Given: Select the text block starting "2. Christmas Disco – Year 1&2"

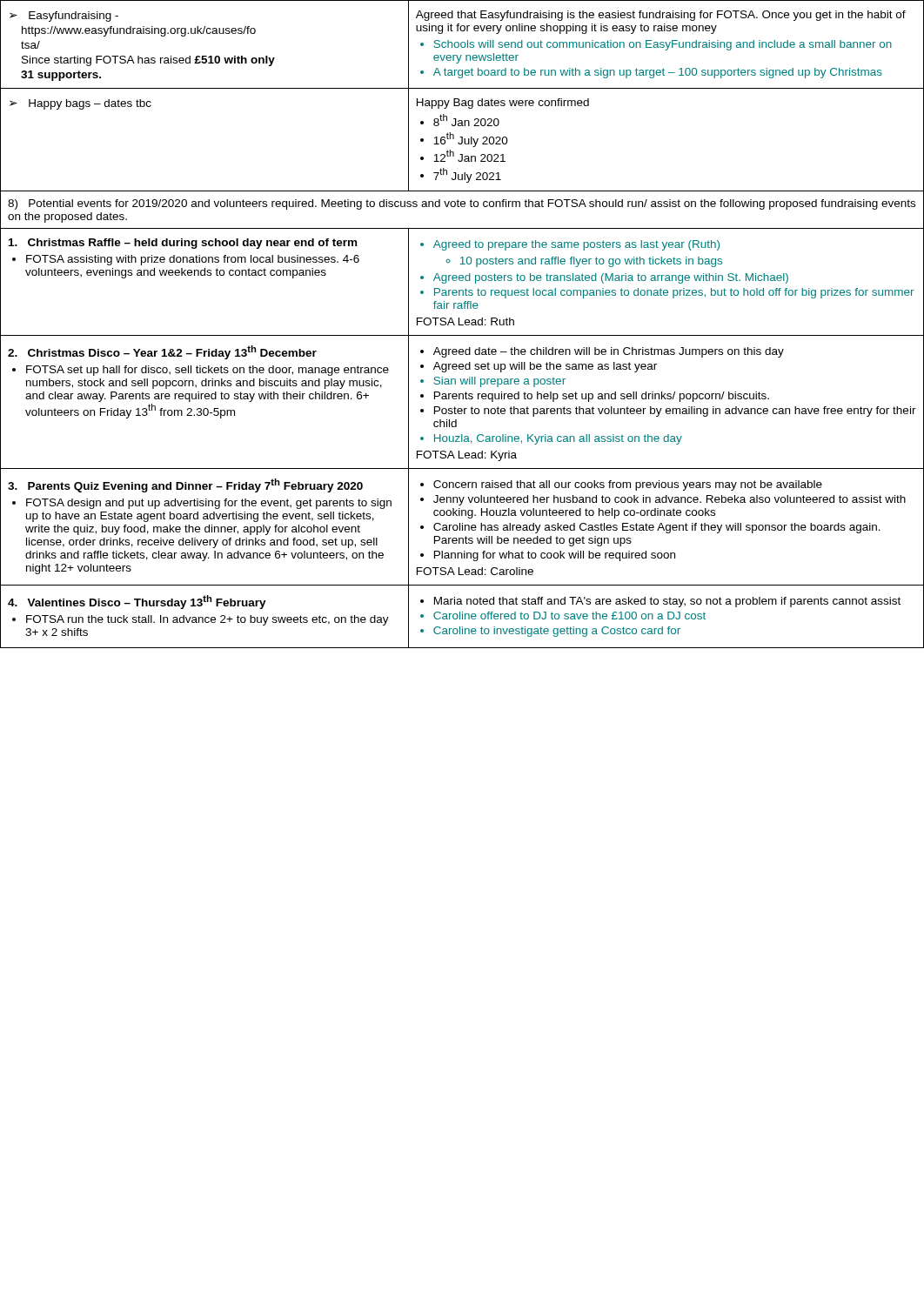Looking at the screenshot, I should coord(204,380).
